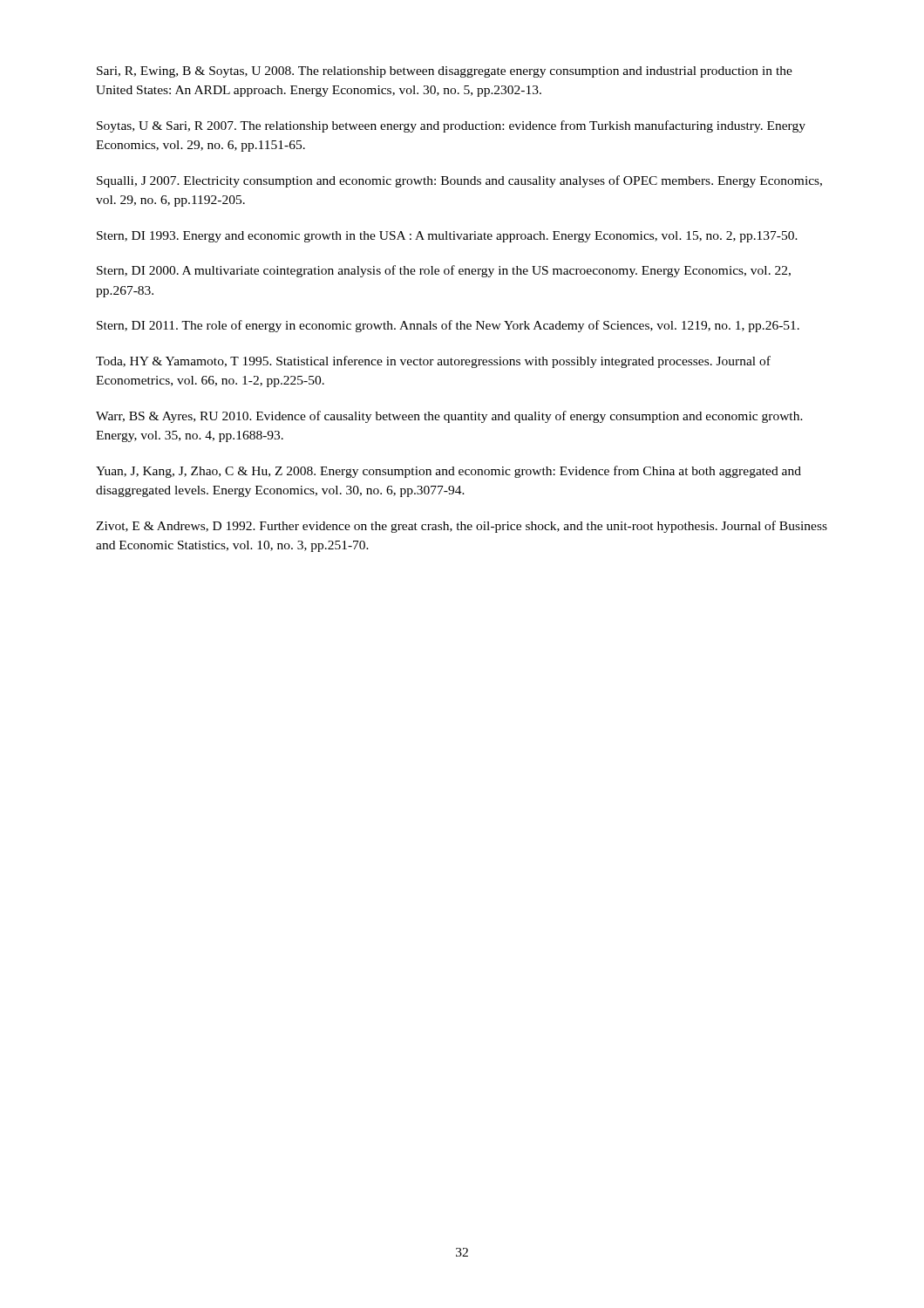Navigate to the passage starting "Warr, BS & Ayres, RU 2010. Evidence of"
Image resolution: width=924 pixels, height=1308 pixels.
pos(449,425)
